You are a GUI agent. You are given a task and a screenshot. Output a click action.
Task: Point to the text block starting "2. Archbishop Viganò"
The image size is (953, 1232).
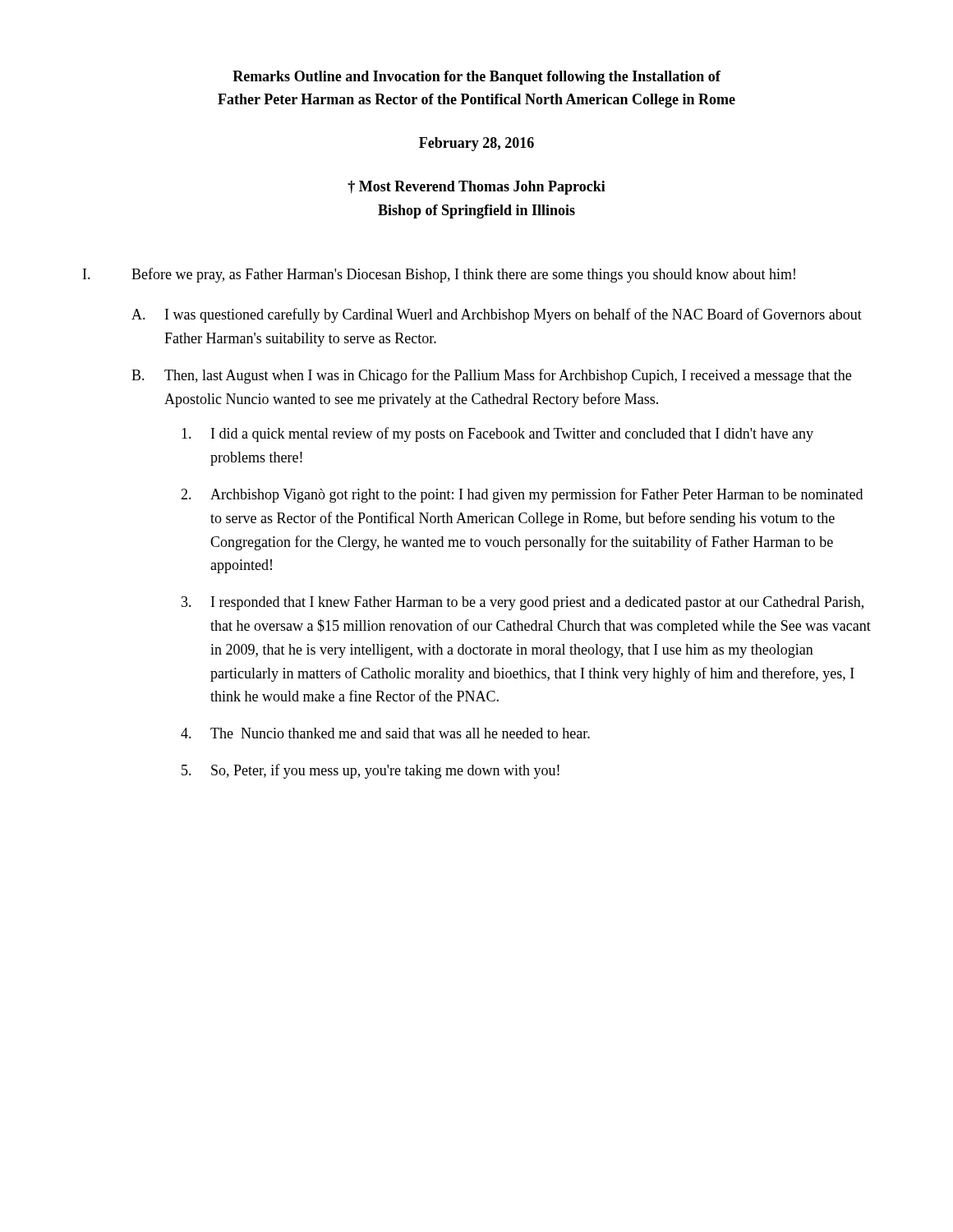pyautogui.click(x=526, y=530)
